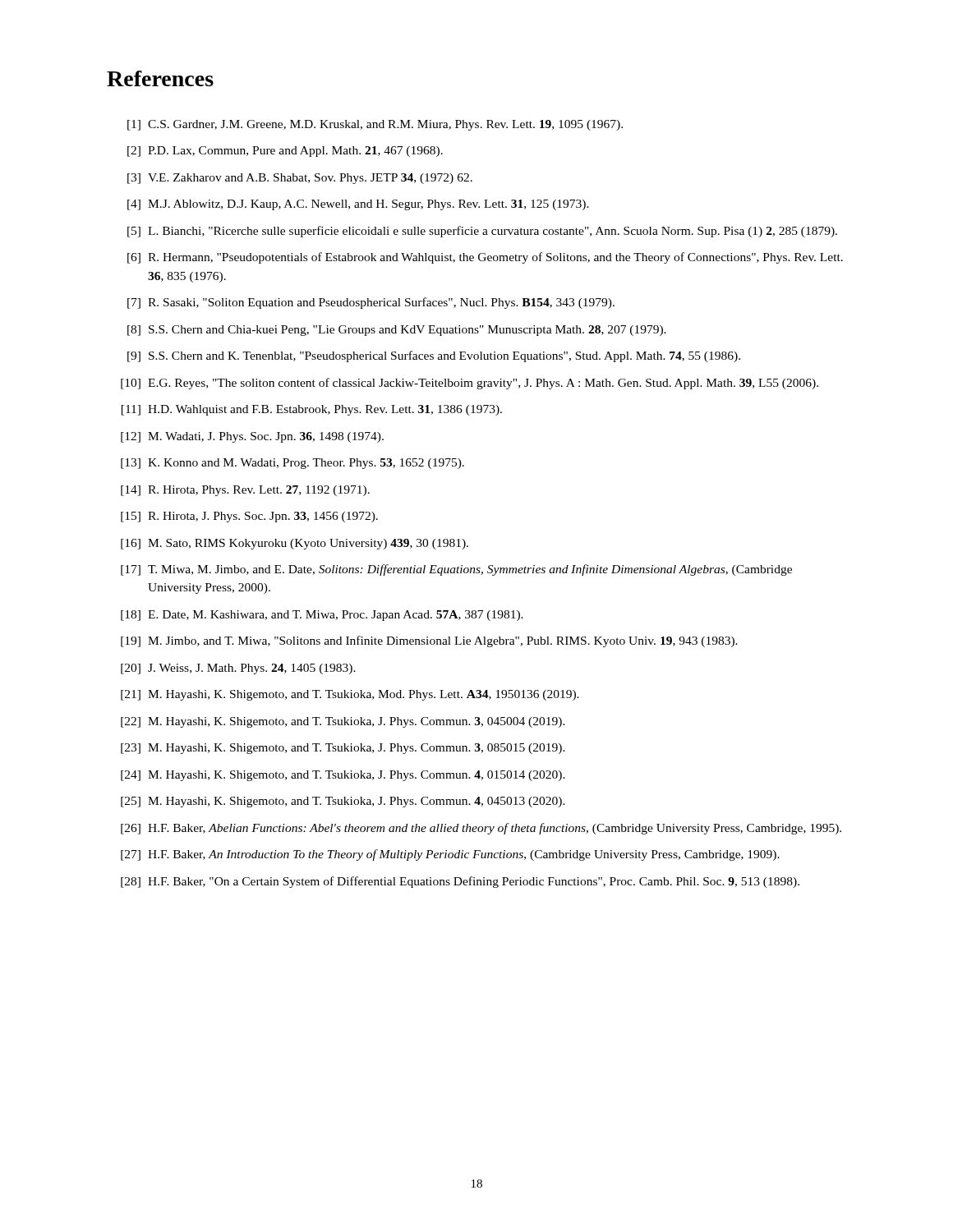Find the block on this page that starts "[12] M. Wadati, J. Phys. Soc. Jpn."
953x1232 pixels.
(252, 437)
